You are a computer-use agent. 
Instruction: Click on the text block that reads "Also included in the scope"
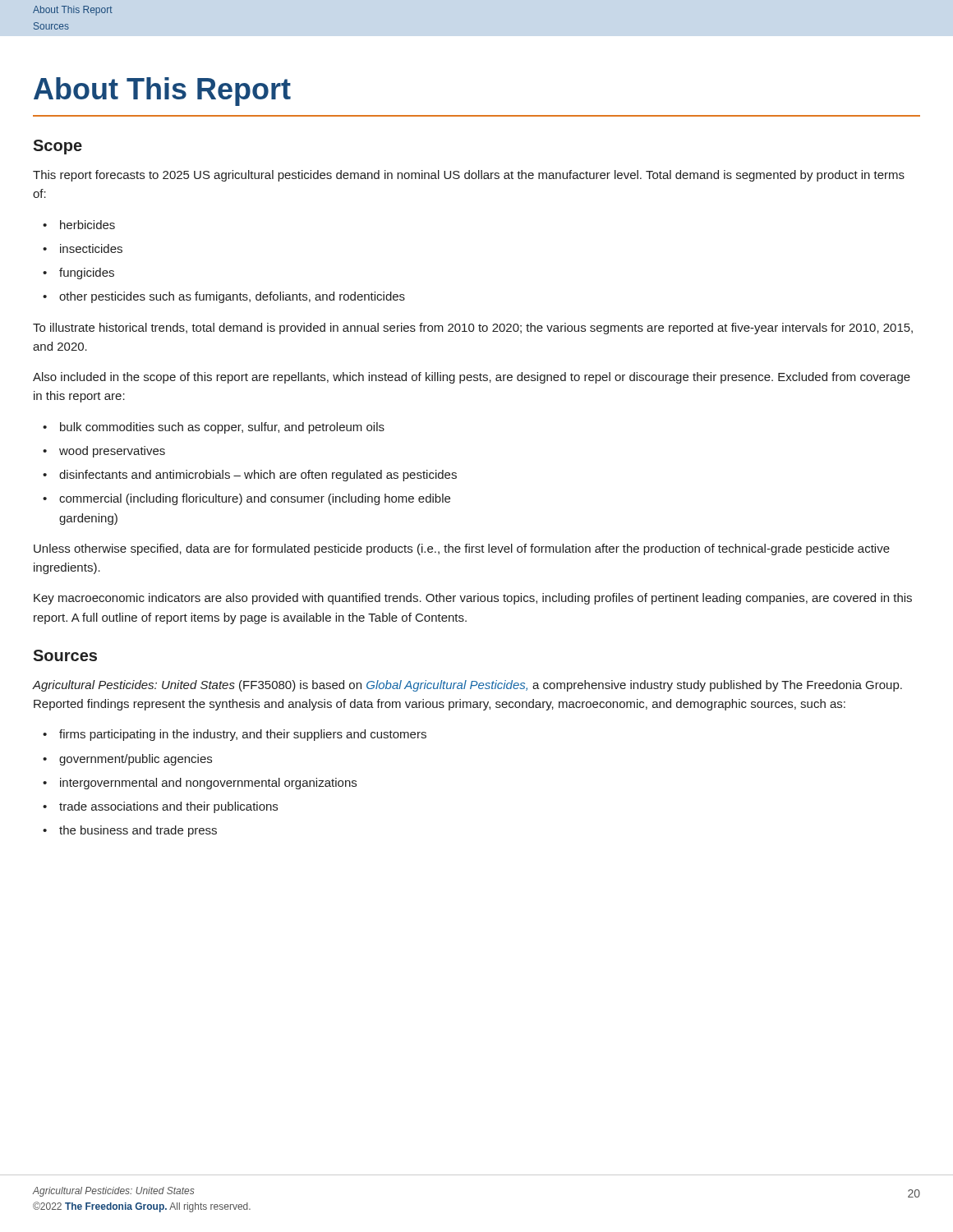pyautogui.click(x=476, y=386)
